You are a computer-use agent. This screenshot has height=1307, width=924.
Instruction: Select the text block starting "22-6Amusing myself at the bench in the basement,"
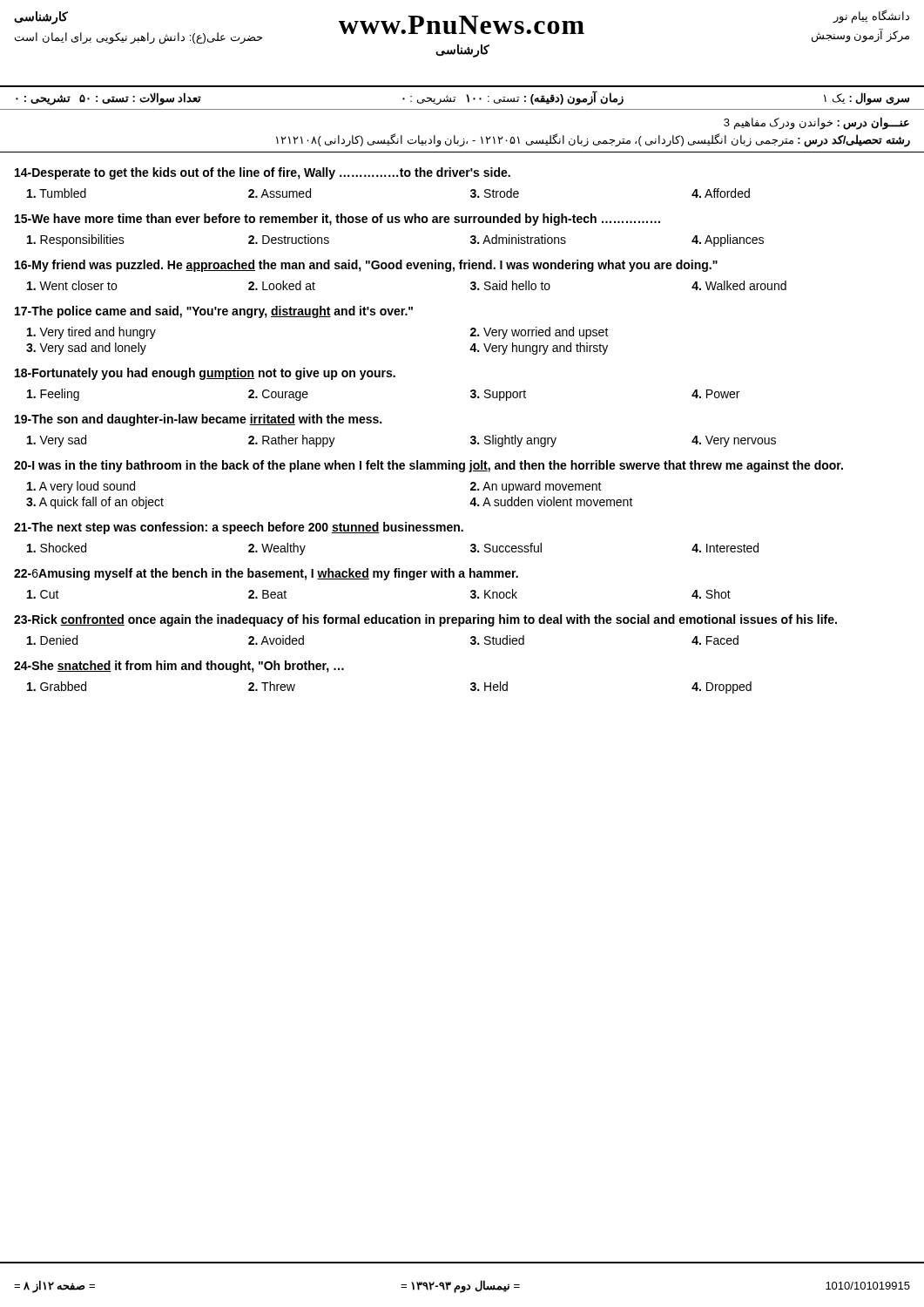tap(462, 583)
